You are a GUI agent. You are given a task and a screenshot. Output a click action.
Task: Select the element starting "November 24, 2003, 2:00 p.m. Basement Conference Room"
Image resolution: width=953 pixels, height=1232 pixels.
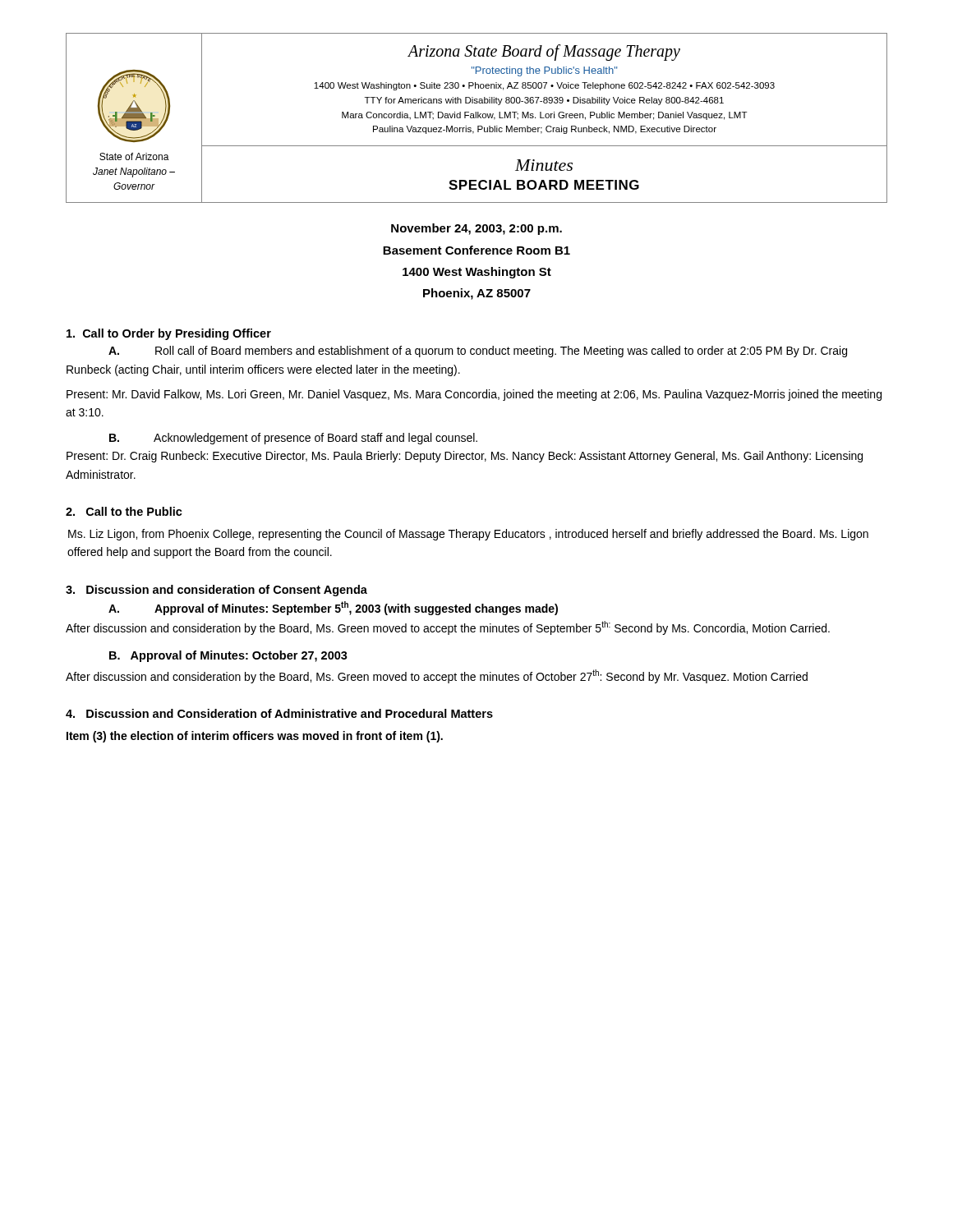(x=476, y=260)
